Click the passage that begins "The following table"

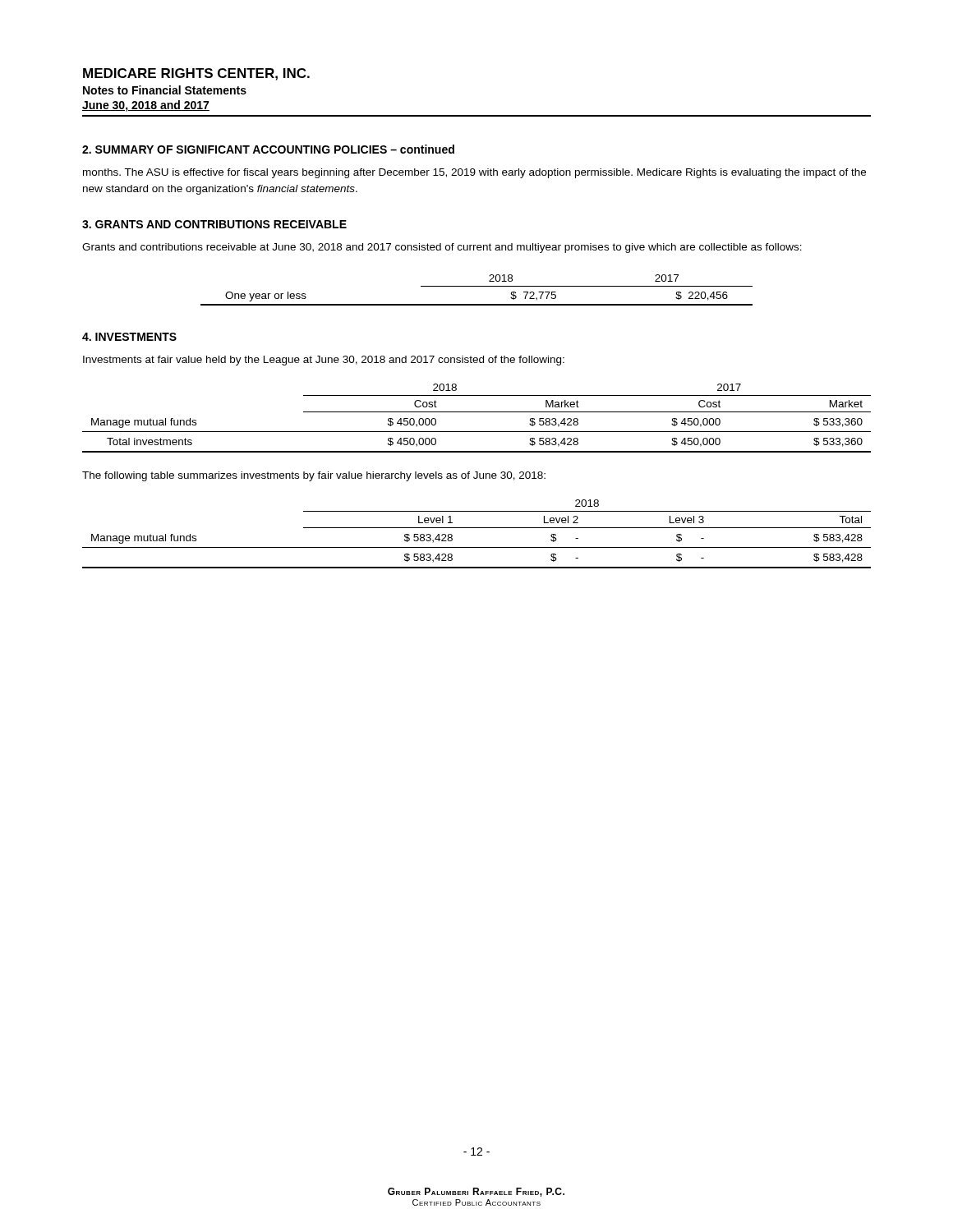[x=314, y=475]
